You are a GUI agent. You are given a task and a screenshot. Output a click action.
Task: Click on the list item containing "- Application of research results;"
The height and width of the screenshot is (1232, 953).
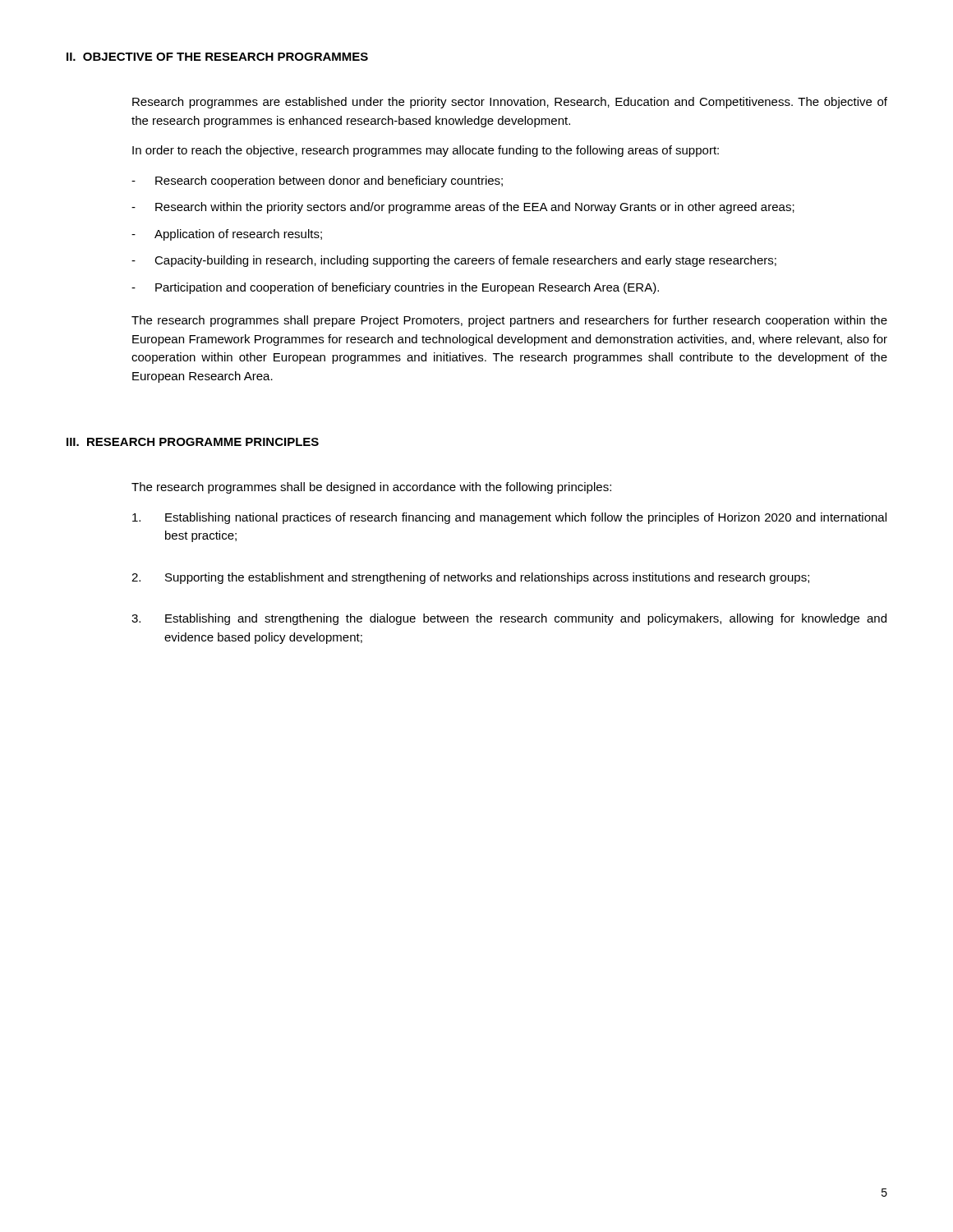(227, 235)
